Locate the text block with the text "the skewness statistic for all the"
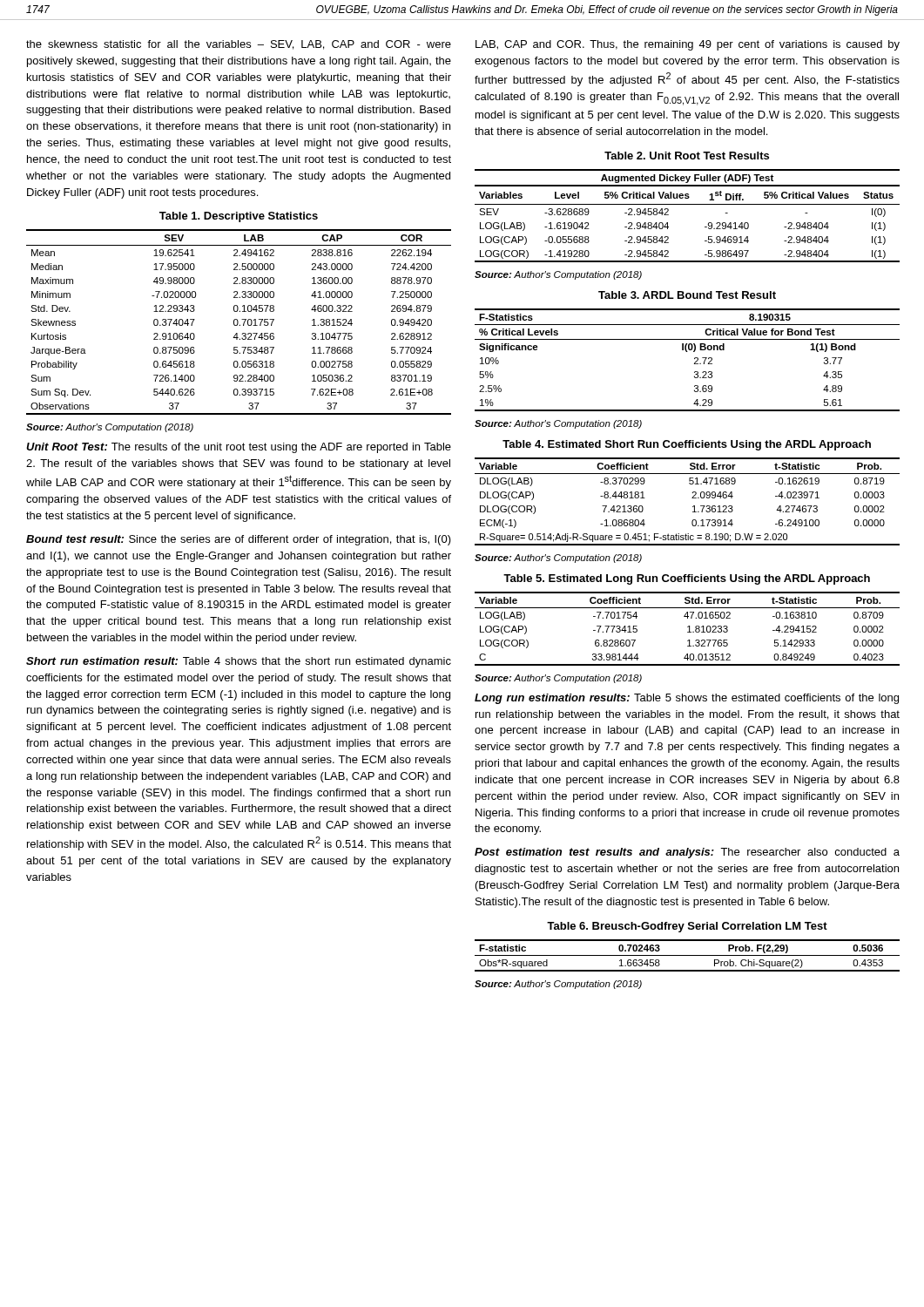This screenshot has width=924, height=1307. point(239,119)
